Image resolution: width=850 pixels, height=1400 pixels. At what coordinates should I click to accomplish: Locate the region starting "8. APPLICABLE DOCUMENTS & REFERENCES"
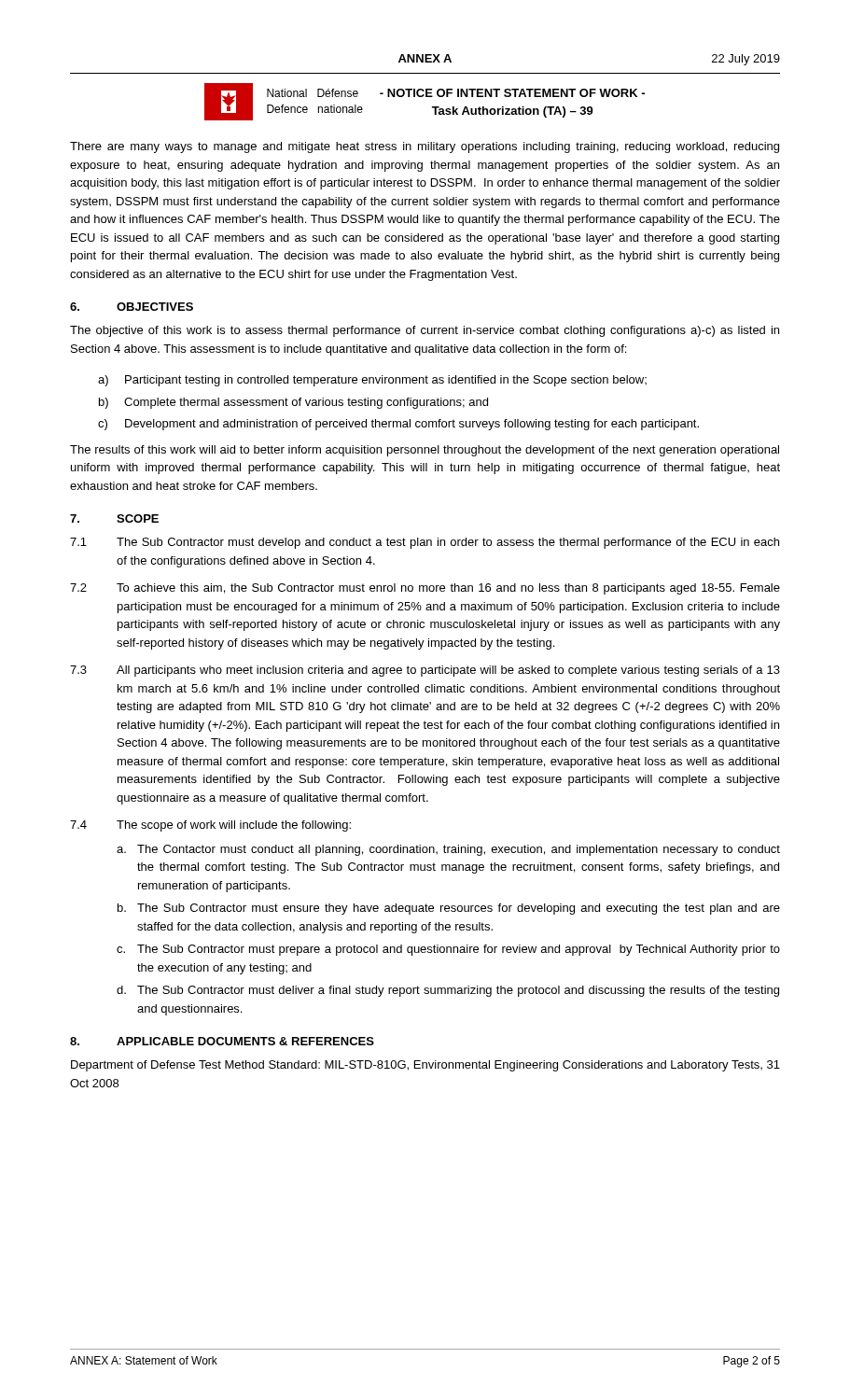222,1041
